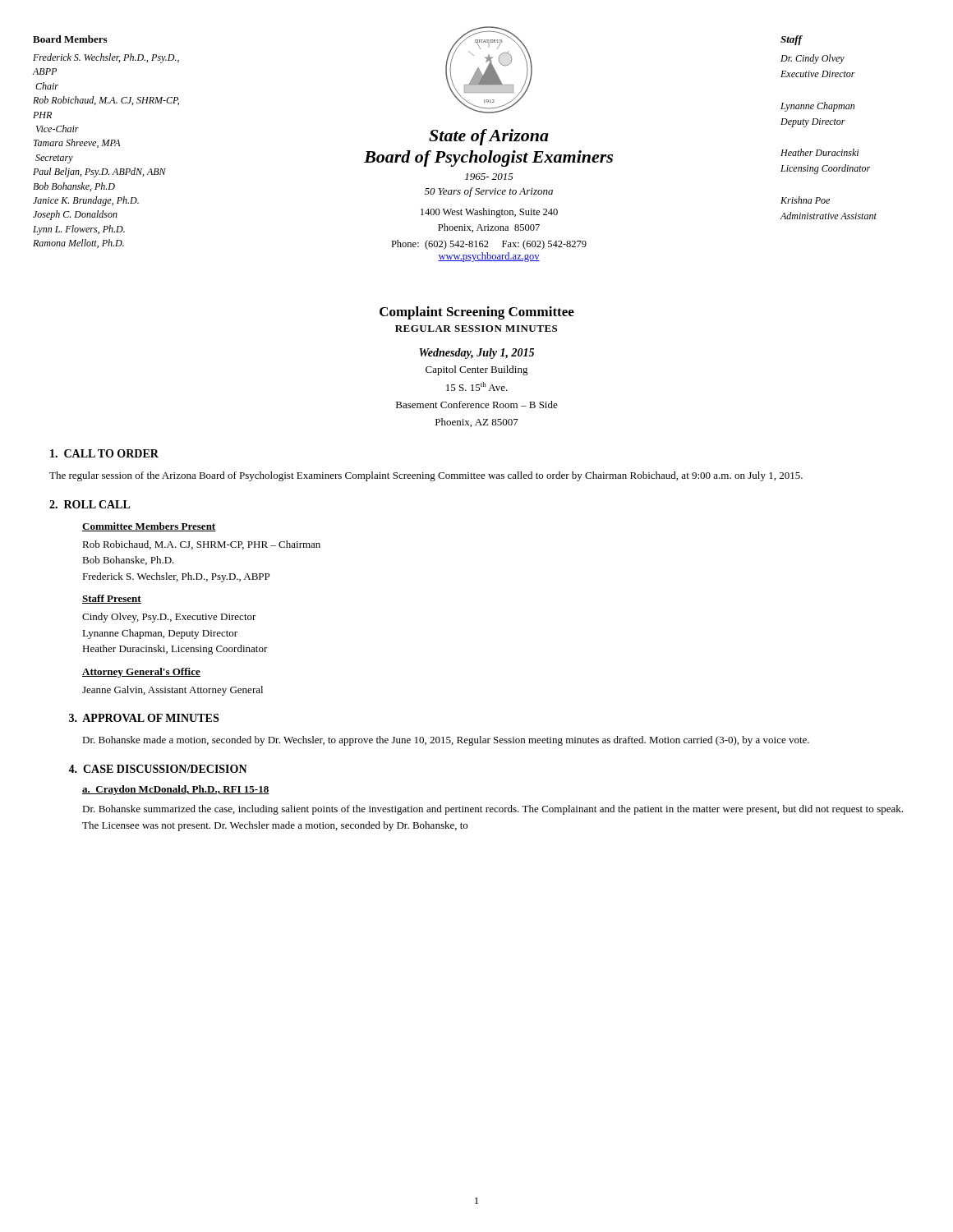Viewport: 953px width, 1232px height.
Task: Navigate to the passage starting "Cindy Olvey, Psy.D., Executive Director"
Action: [x=169, y=616]
